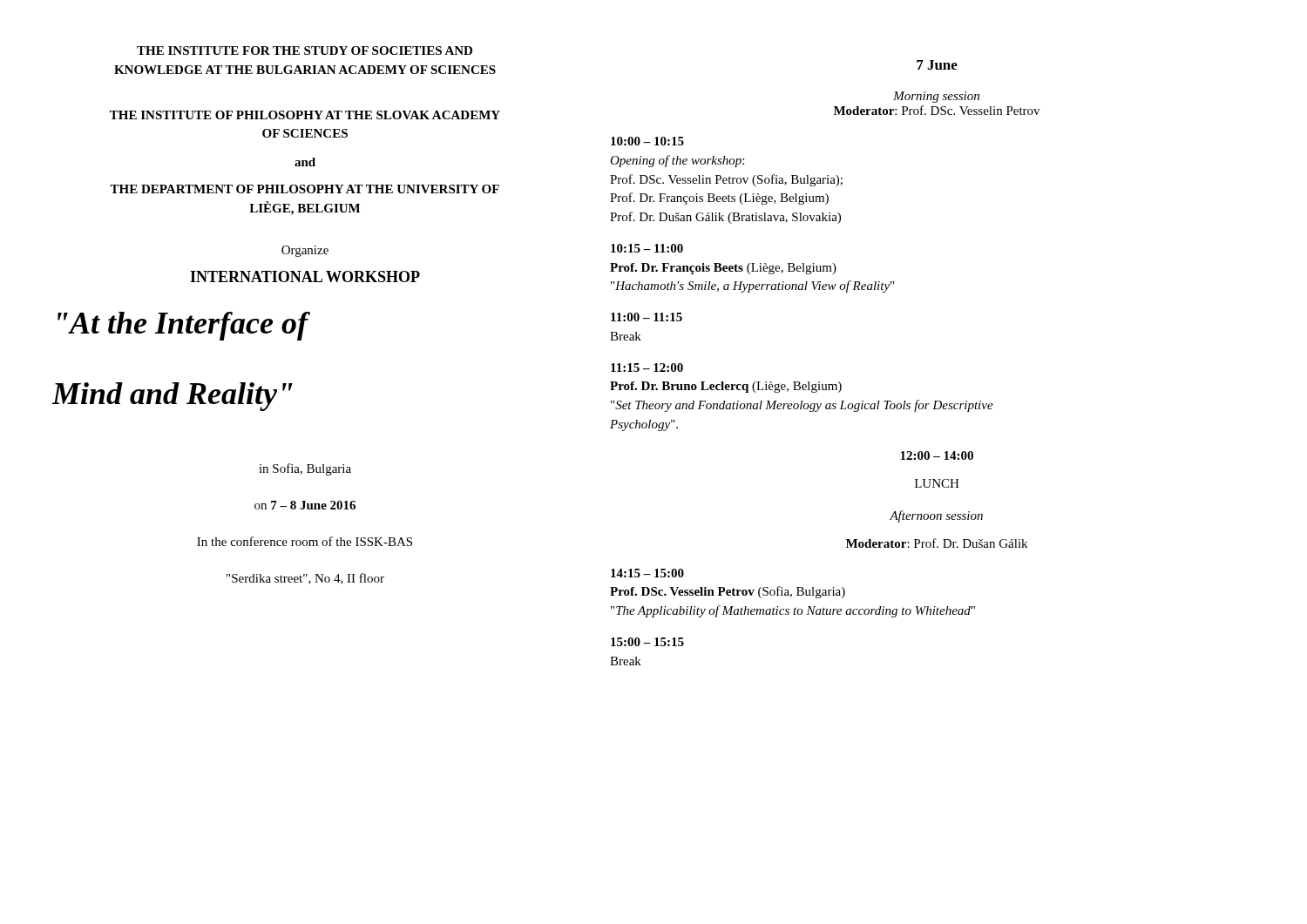Click on the title that reads ""At the Interface of"

coord(184,326)
